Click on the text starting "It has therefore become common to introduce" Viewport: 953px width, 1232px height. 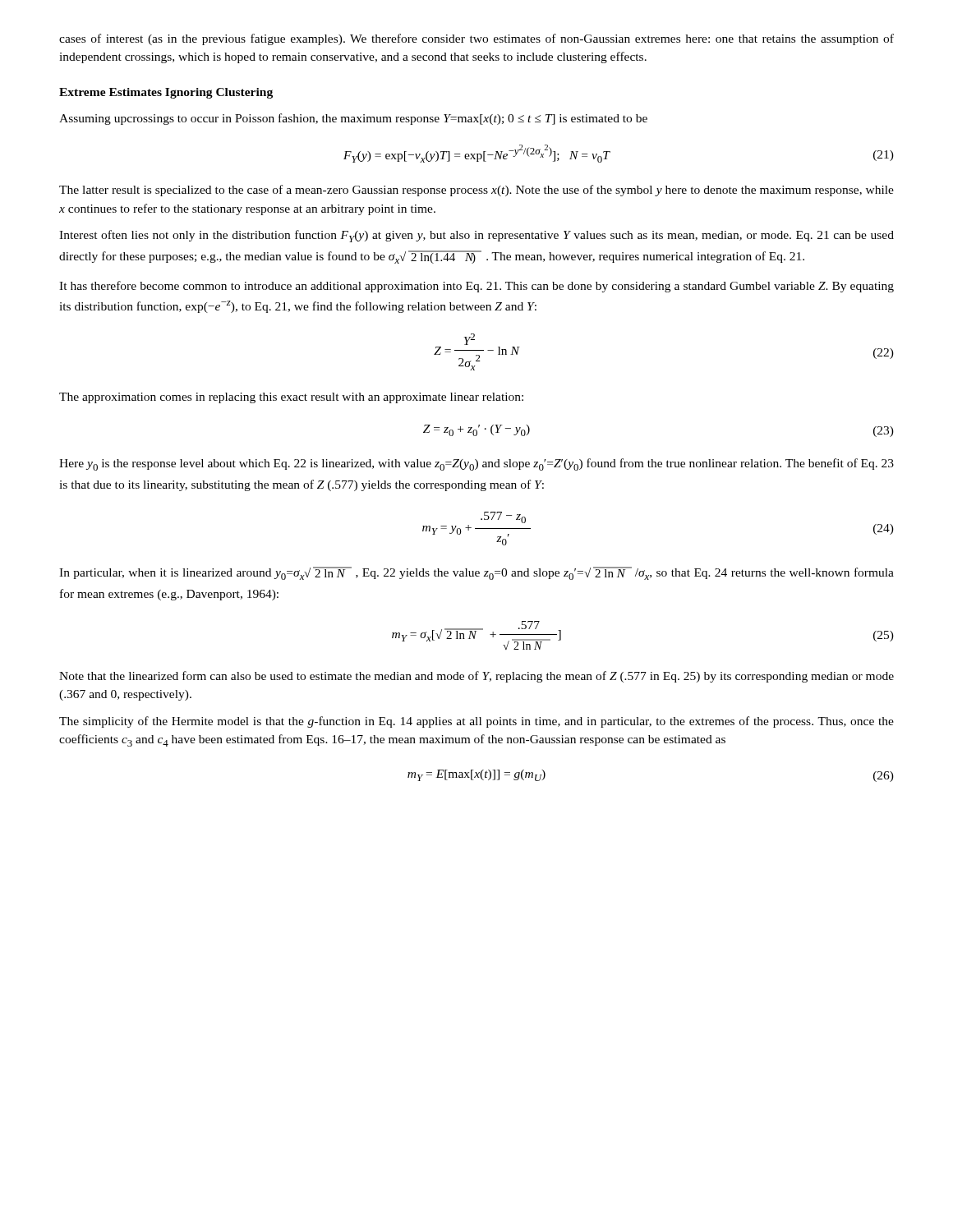coord(476,296)
